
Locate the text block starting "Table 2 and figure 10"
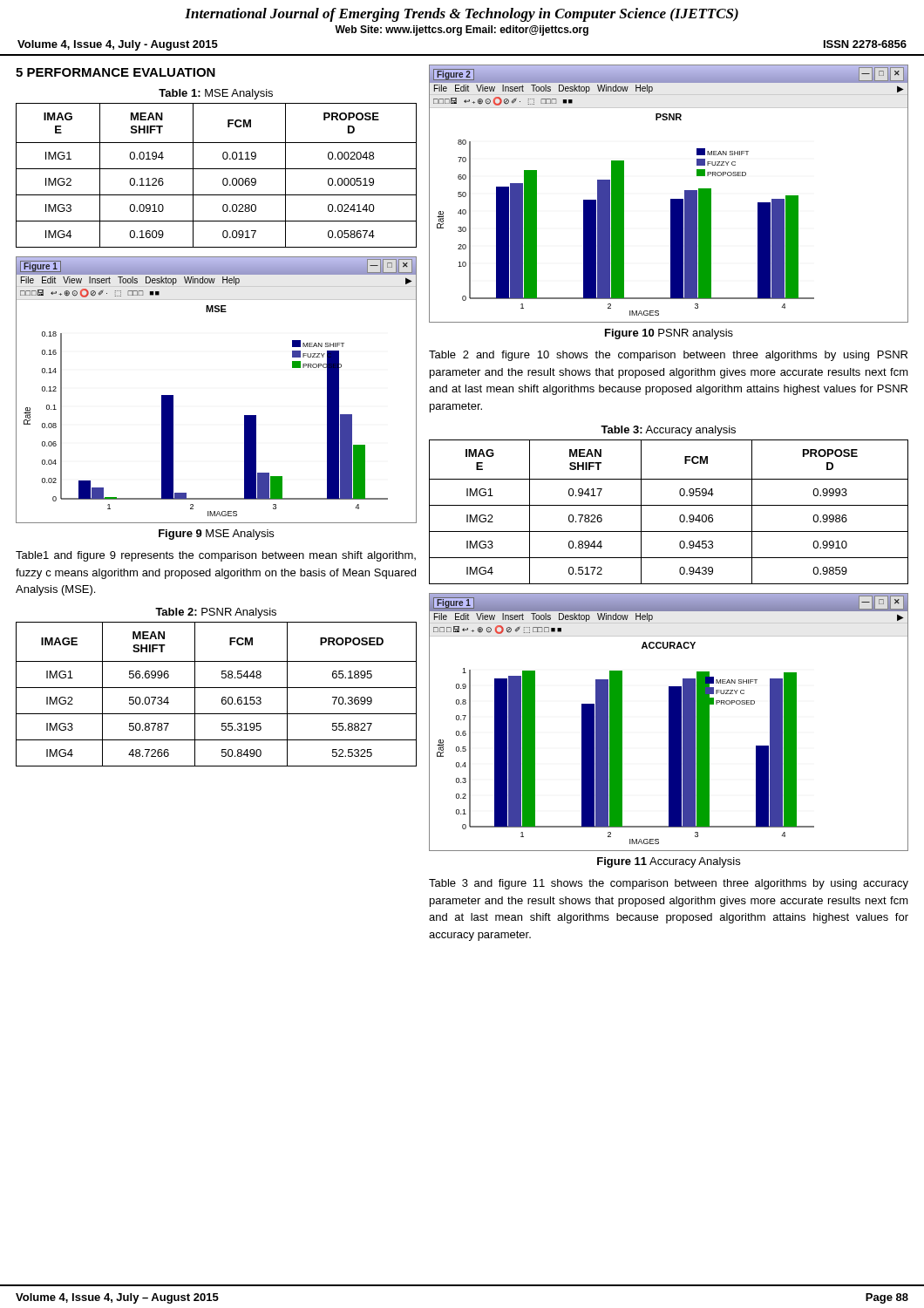[x=669, y=380]
